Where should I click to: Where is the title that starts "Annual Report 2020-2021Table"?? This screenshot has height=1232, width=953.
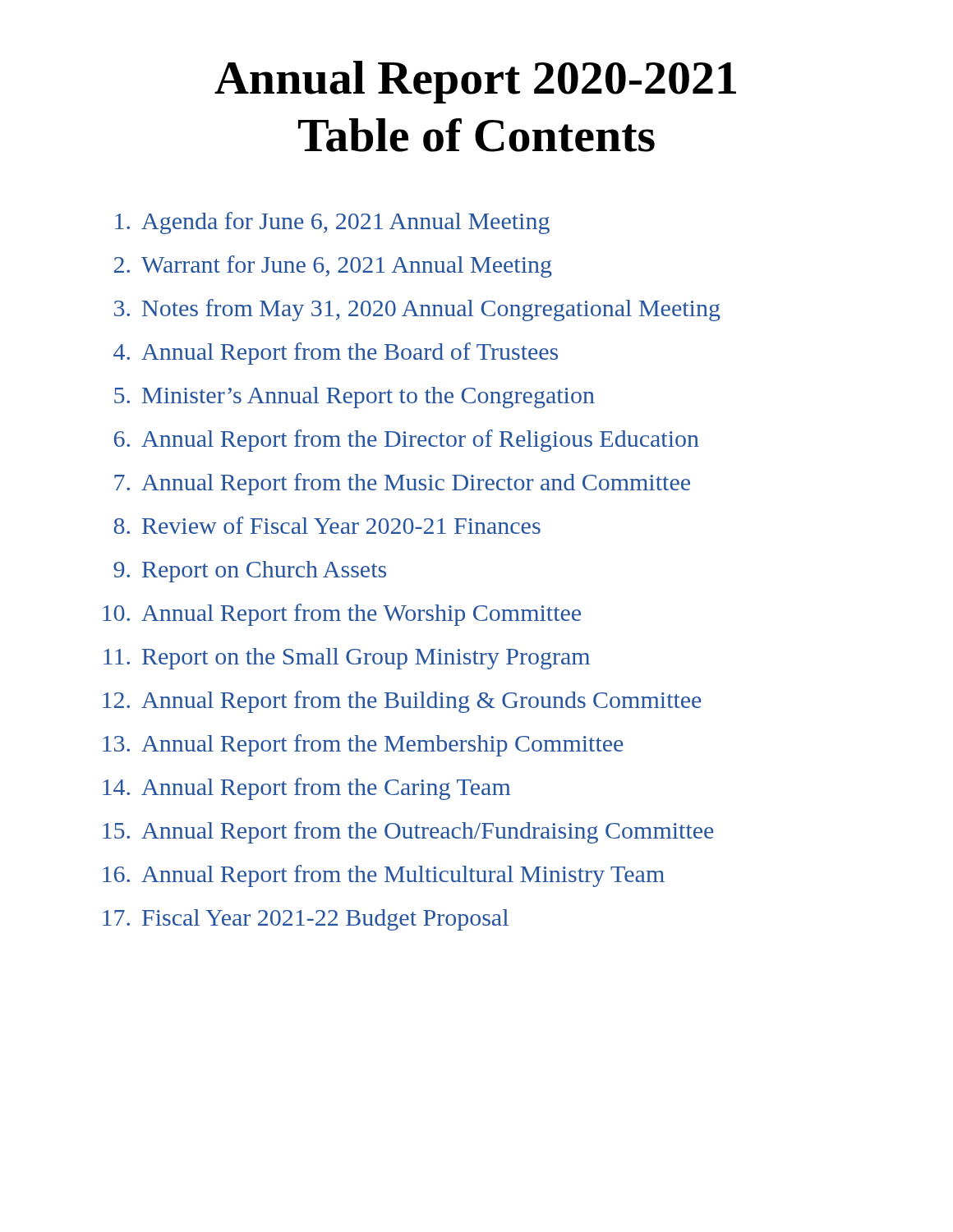(x=476, y=106)
